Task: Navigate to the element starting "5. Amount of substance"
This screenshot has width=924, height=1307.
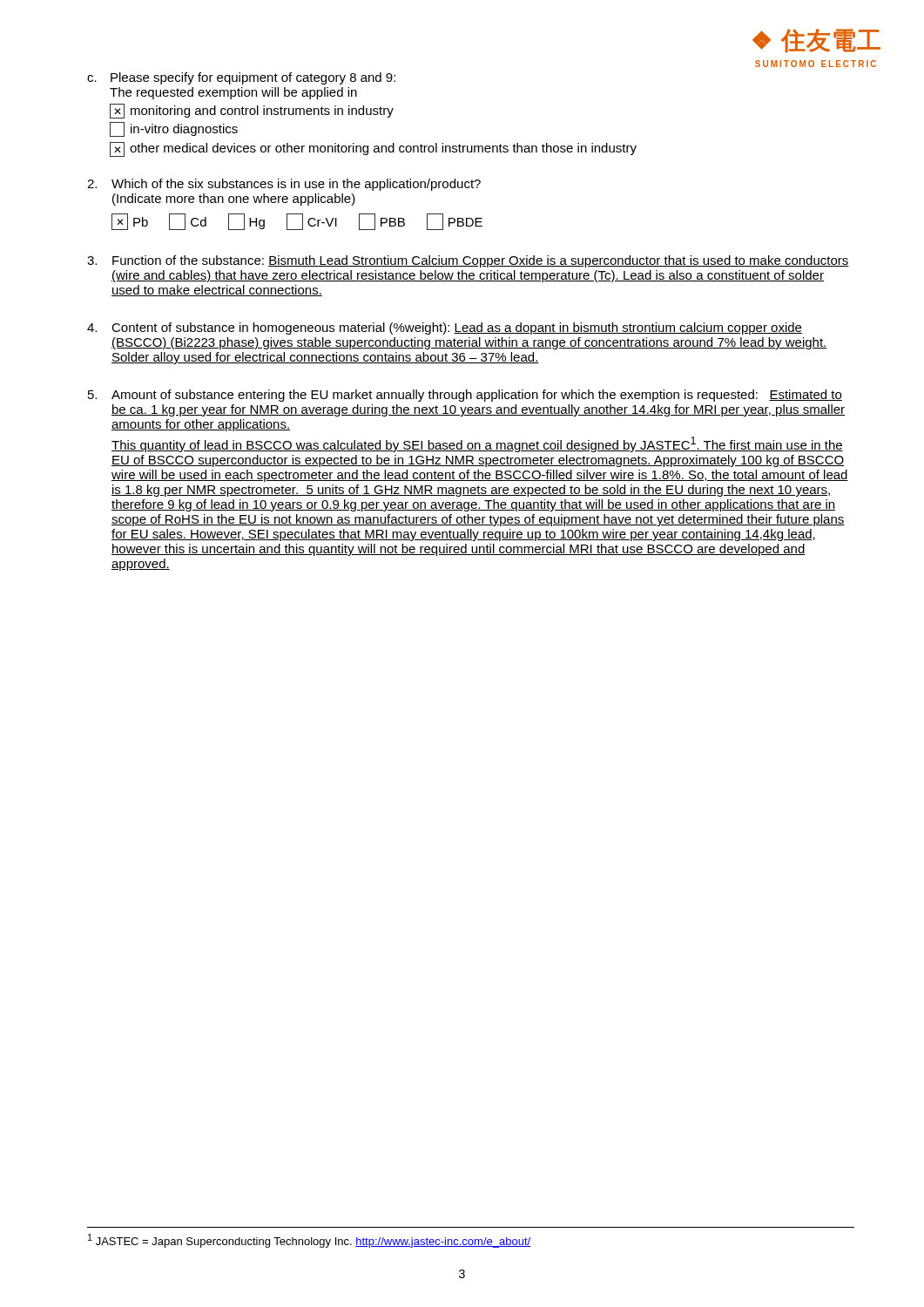Action: (471, 479)
